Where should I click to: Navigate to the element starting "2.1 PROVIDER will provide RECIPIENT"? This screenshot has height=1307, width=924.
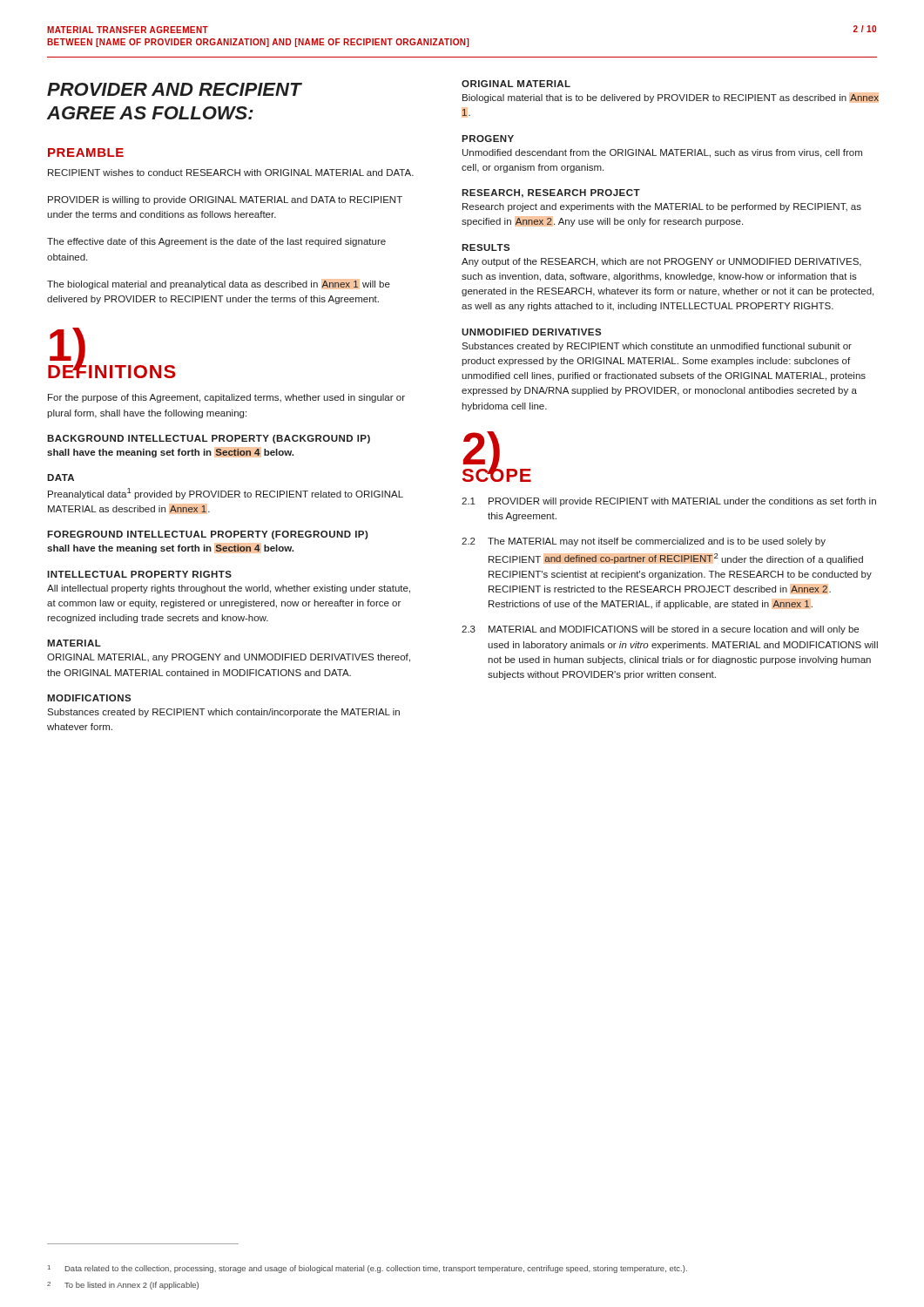click(671, 509)
